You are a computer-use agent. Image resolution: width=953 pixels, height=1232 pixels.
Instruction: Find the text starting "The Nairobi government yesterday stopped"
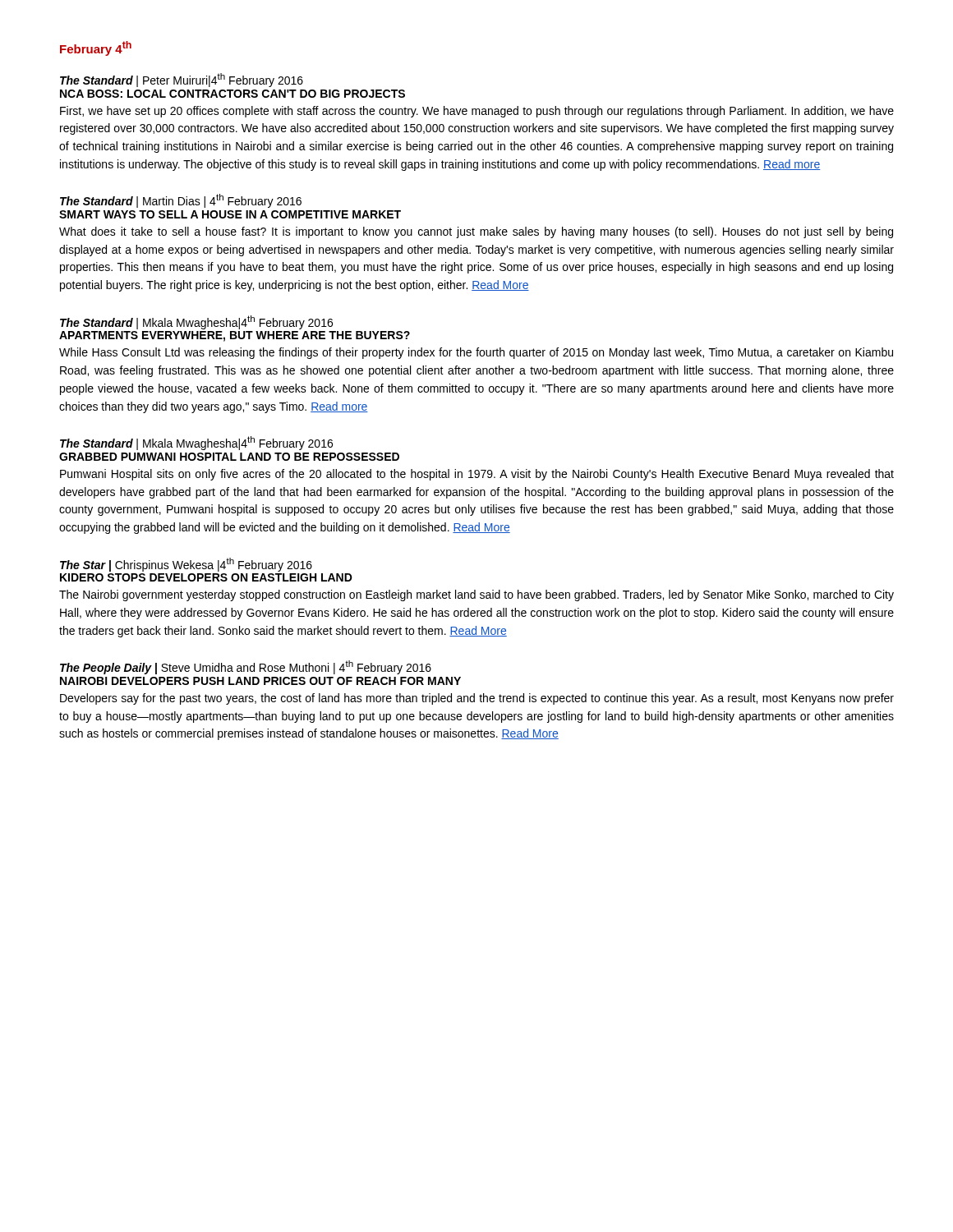tap(476, 613)
